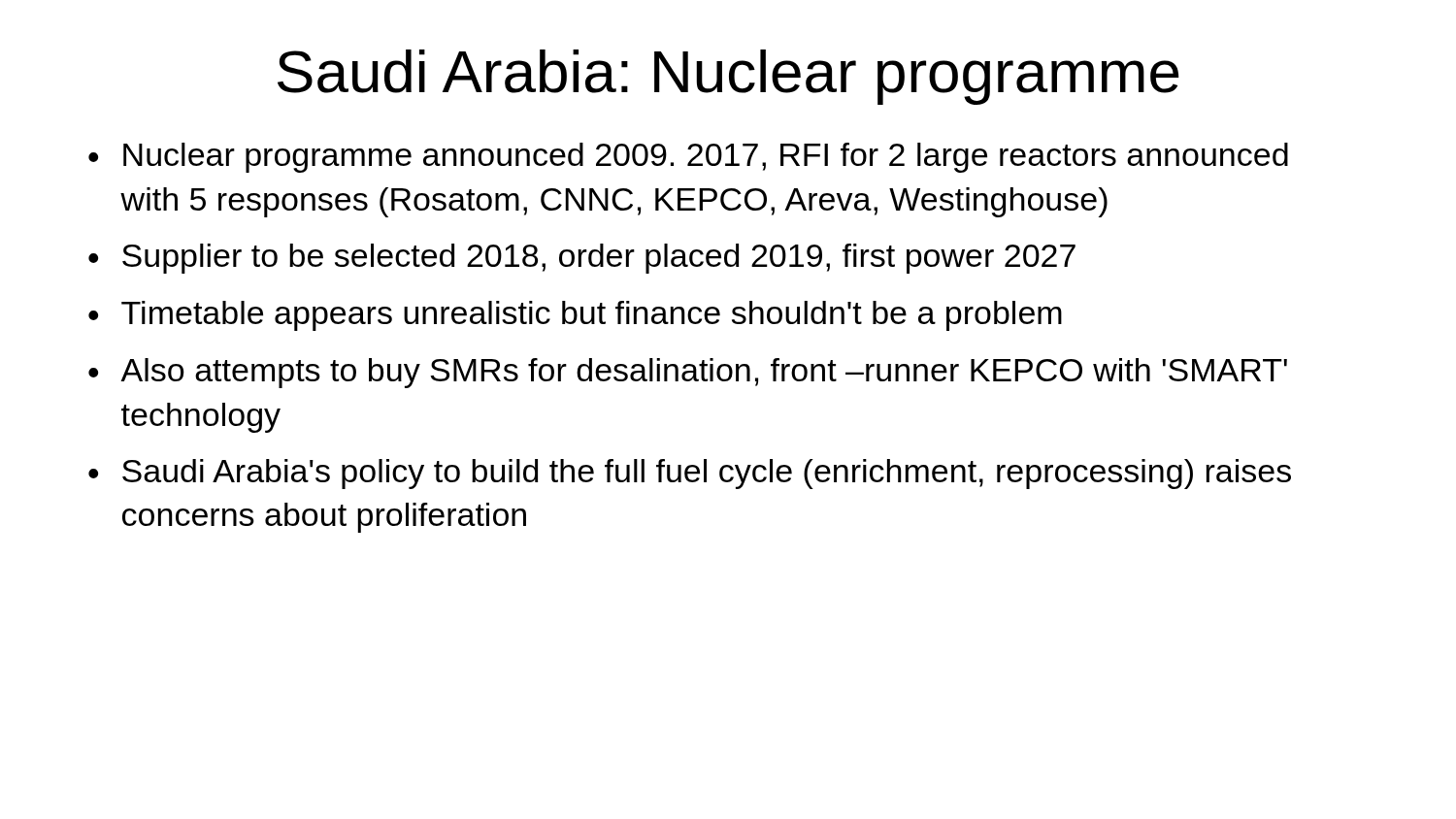Locate the element starting "• Saudi Arabia's policy to build the"
The width and height of the screenshot is (1456, 819).
click(690, 493)
